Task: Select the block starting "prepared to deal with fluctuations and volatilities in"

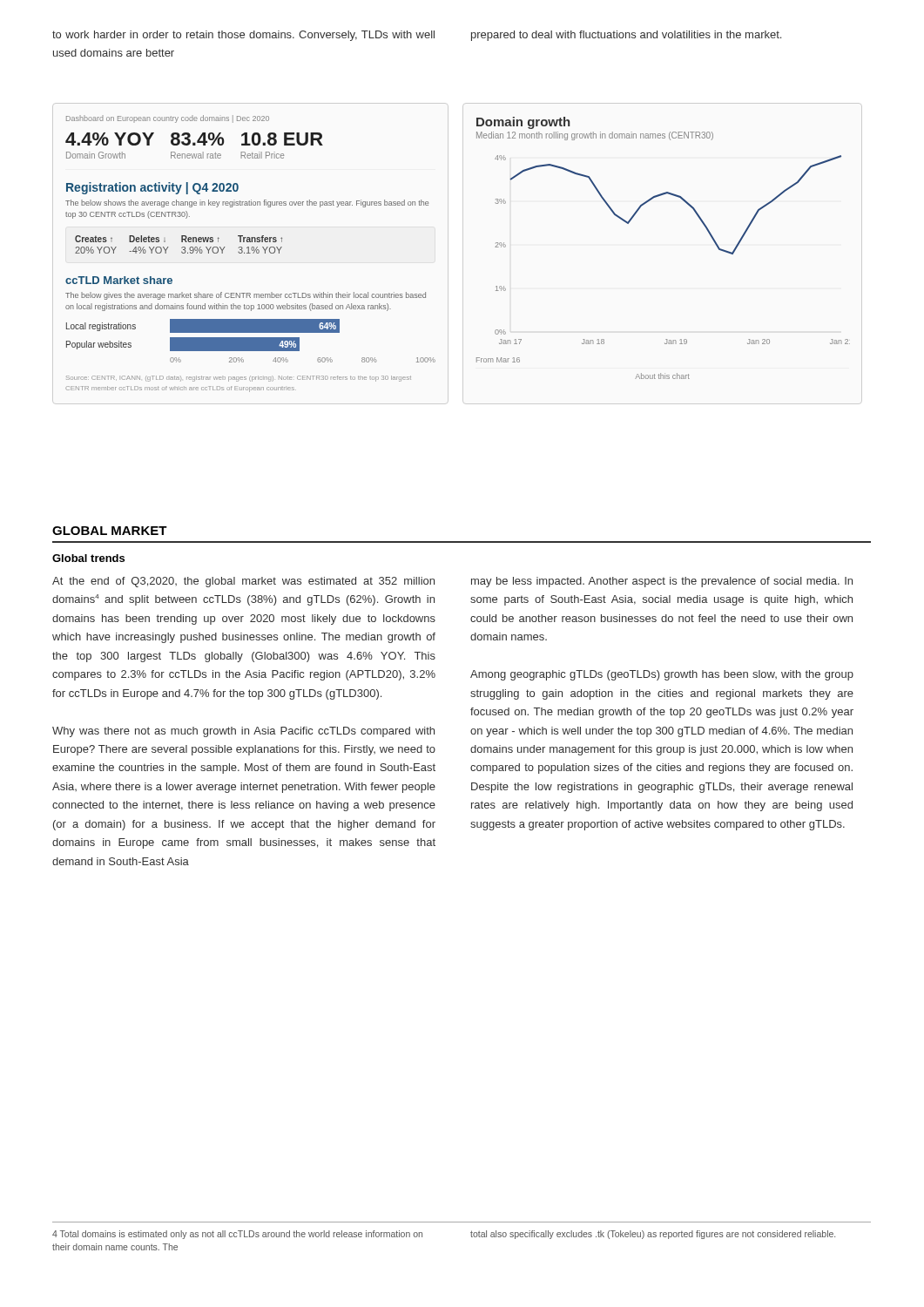Action: coord(626,34)
